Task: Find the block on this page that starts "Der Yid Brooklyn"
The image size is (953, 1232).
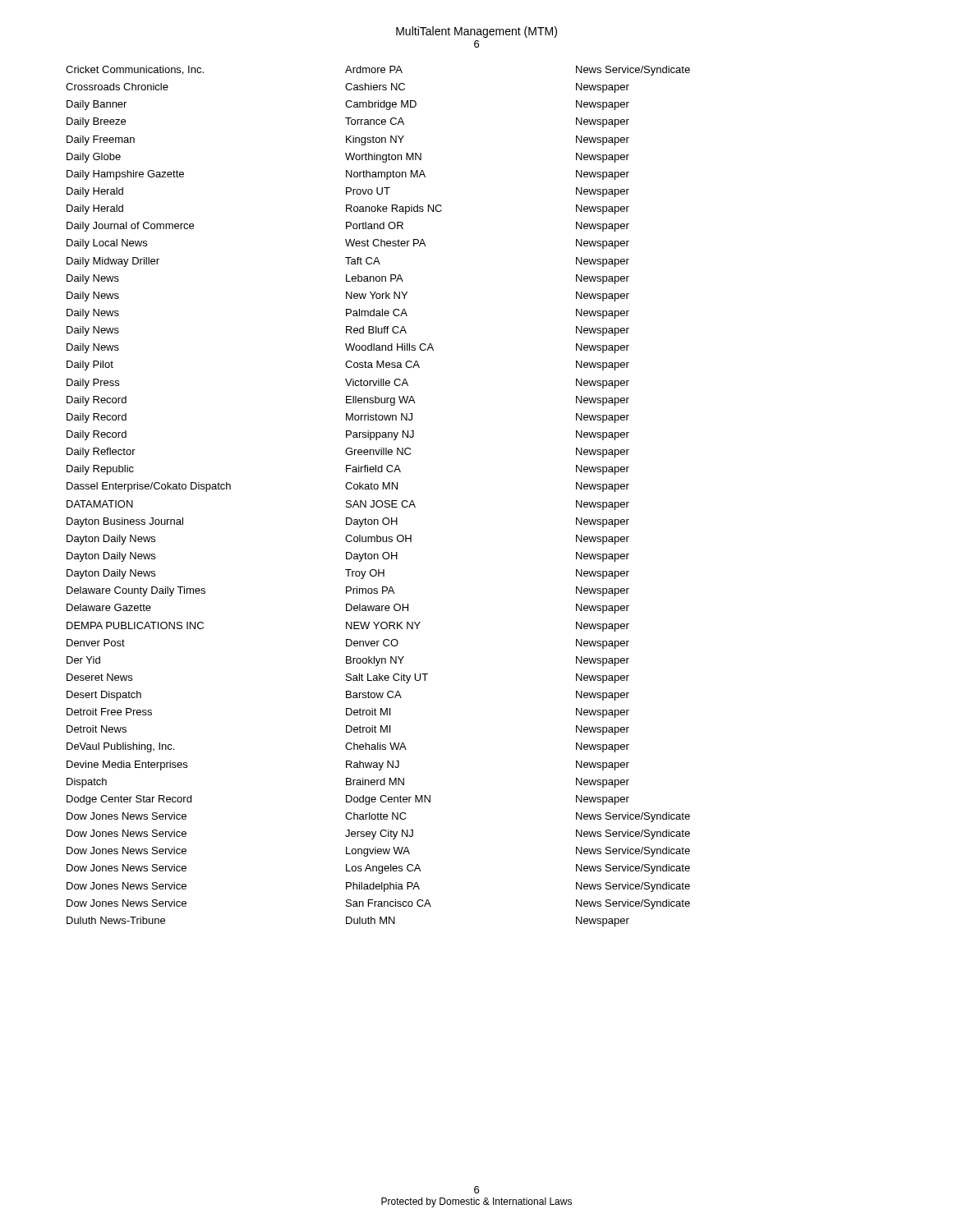Action: point(348,661)
